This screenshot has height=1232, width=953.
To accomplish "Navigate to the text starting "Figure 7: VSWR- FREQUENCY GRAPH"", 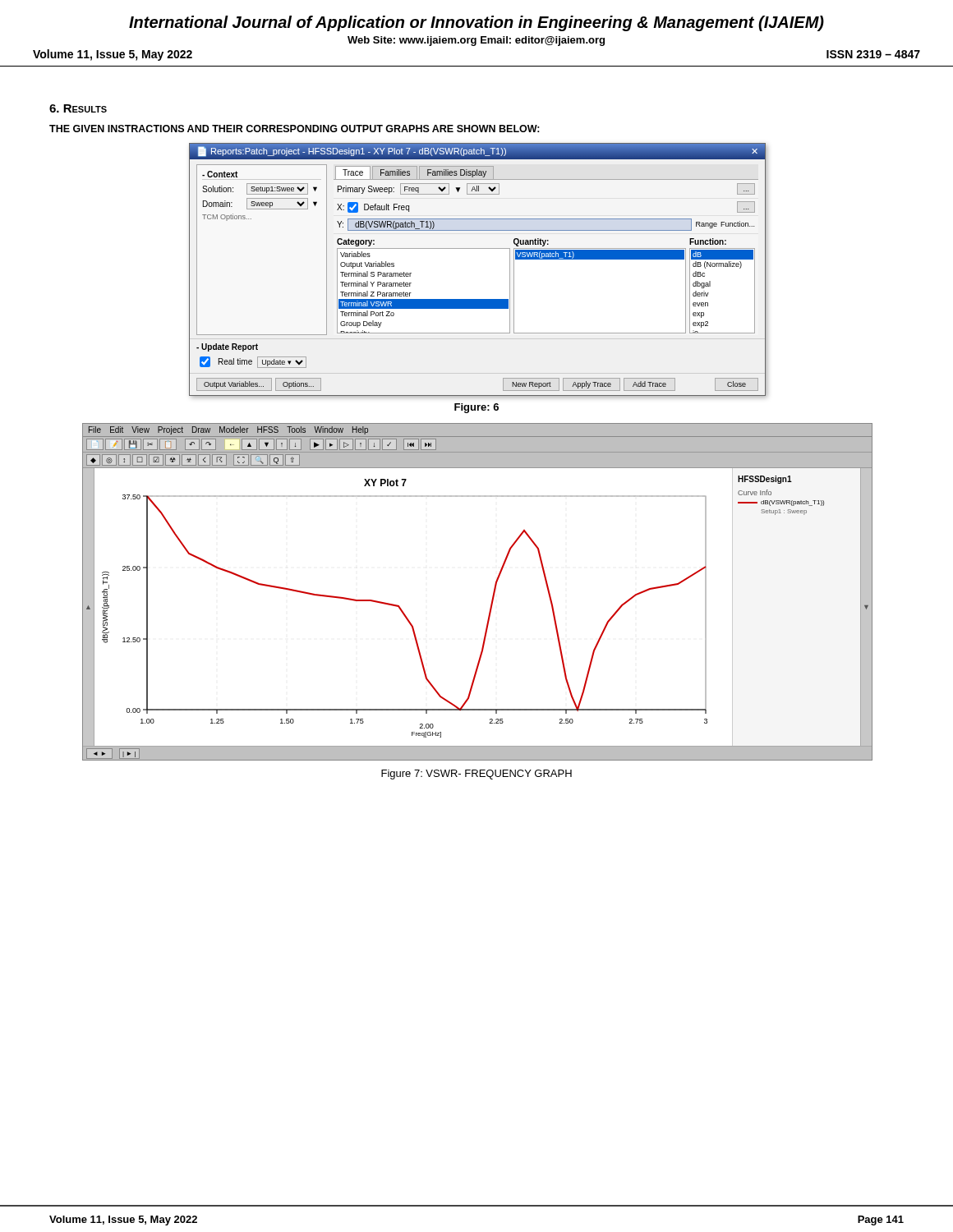I will [x=476, y=773].
